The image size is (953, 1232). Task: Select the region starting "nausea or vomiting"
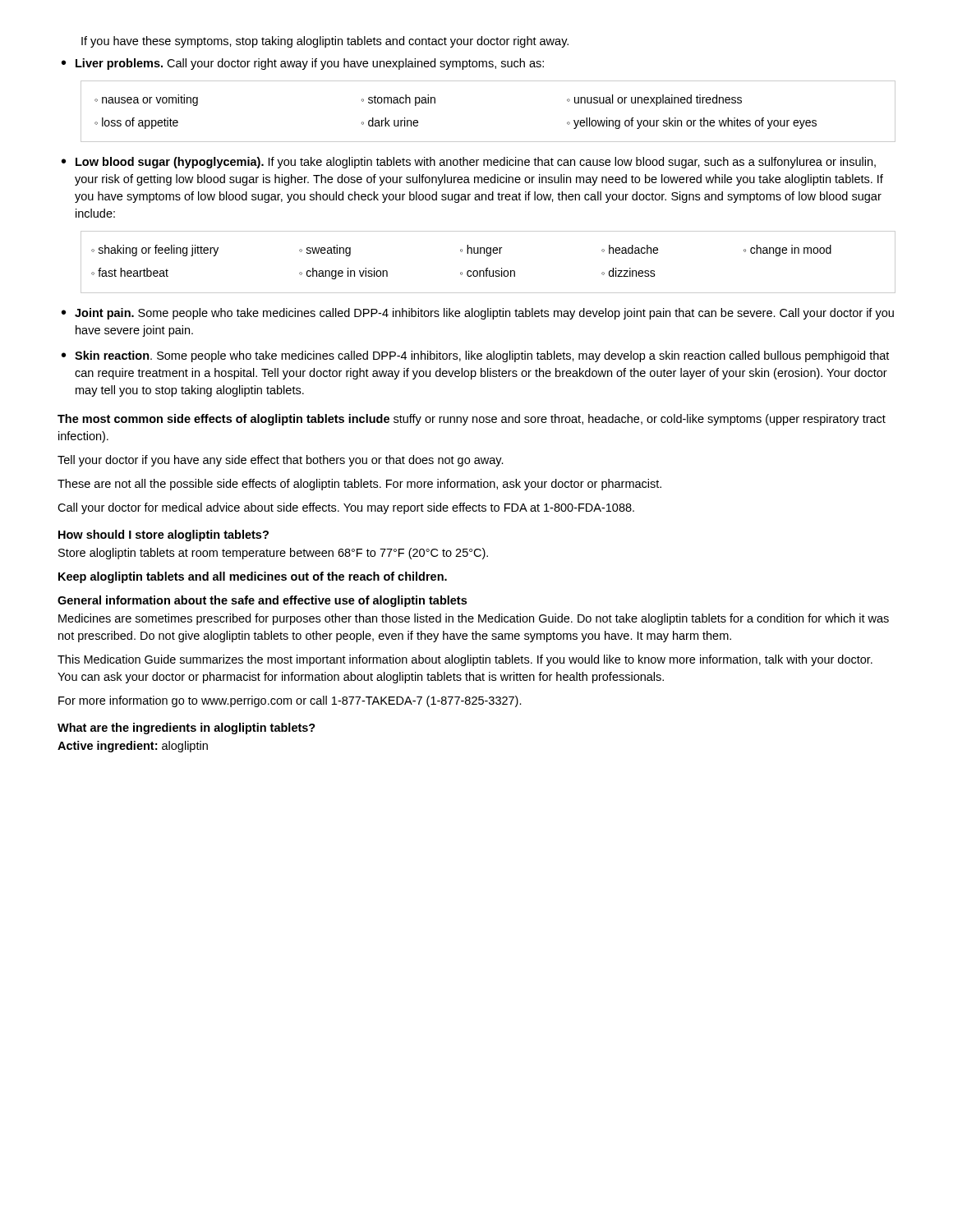tap(150, 99)
